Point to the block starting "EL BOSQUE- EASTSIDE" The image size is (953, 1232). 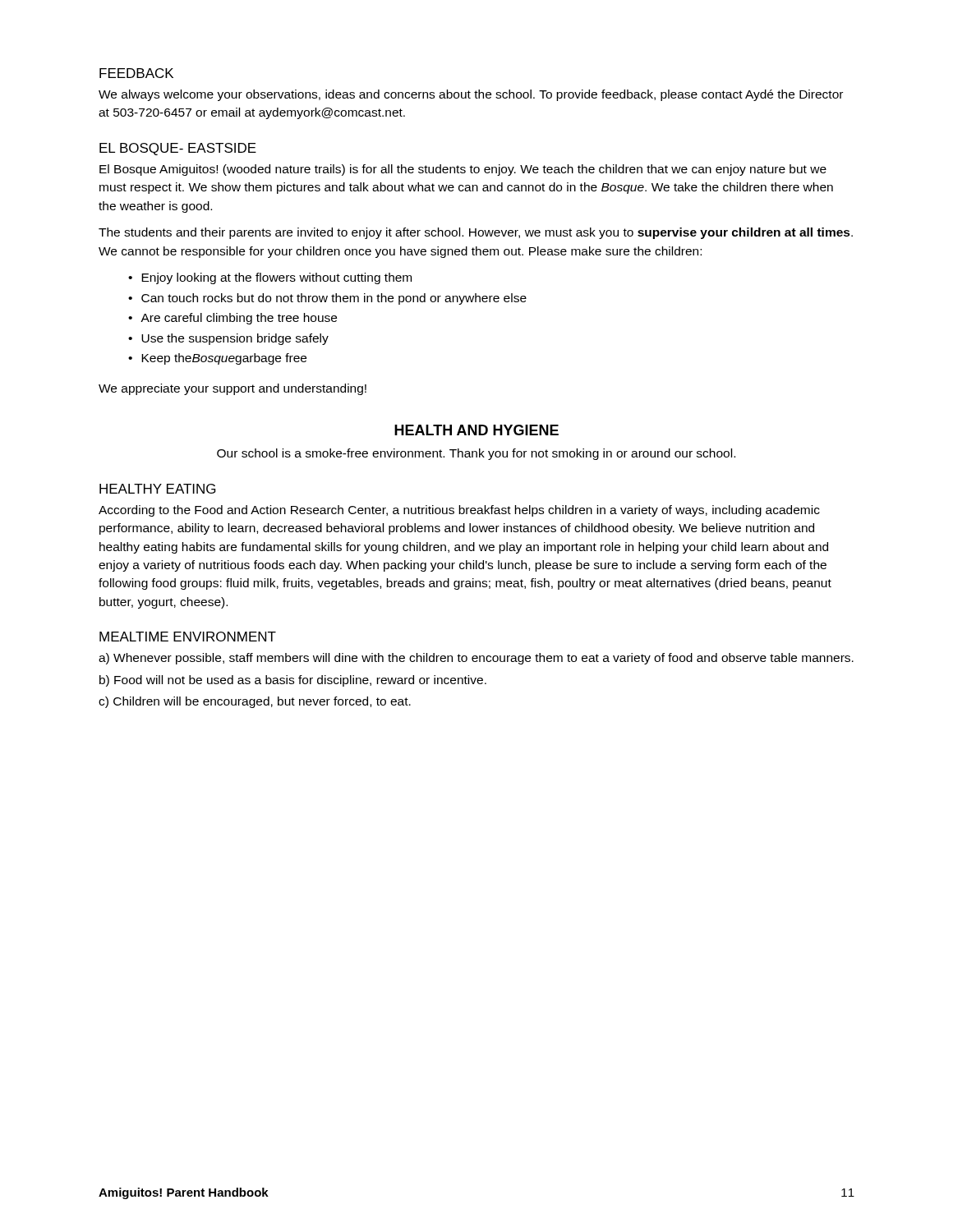tap(177, 148)
